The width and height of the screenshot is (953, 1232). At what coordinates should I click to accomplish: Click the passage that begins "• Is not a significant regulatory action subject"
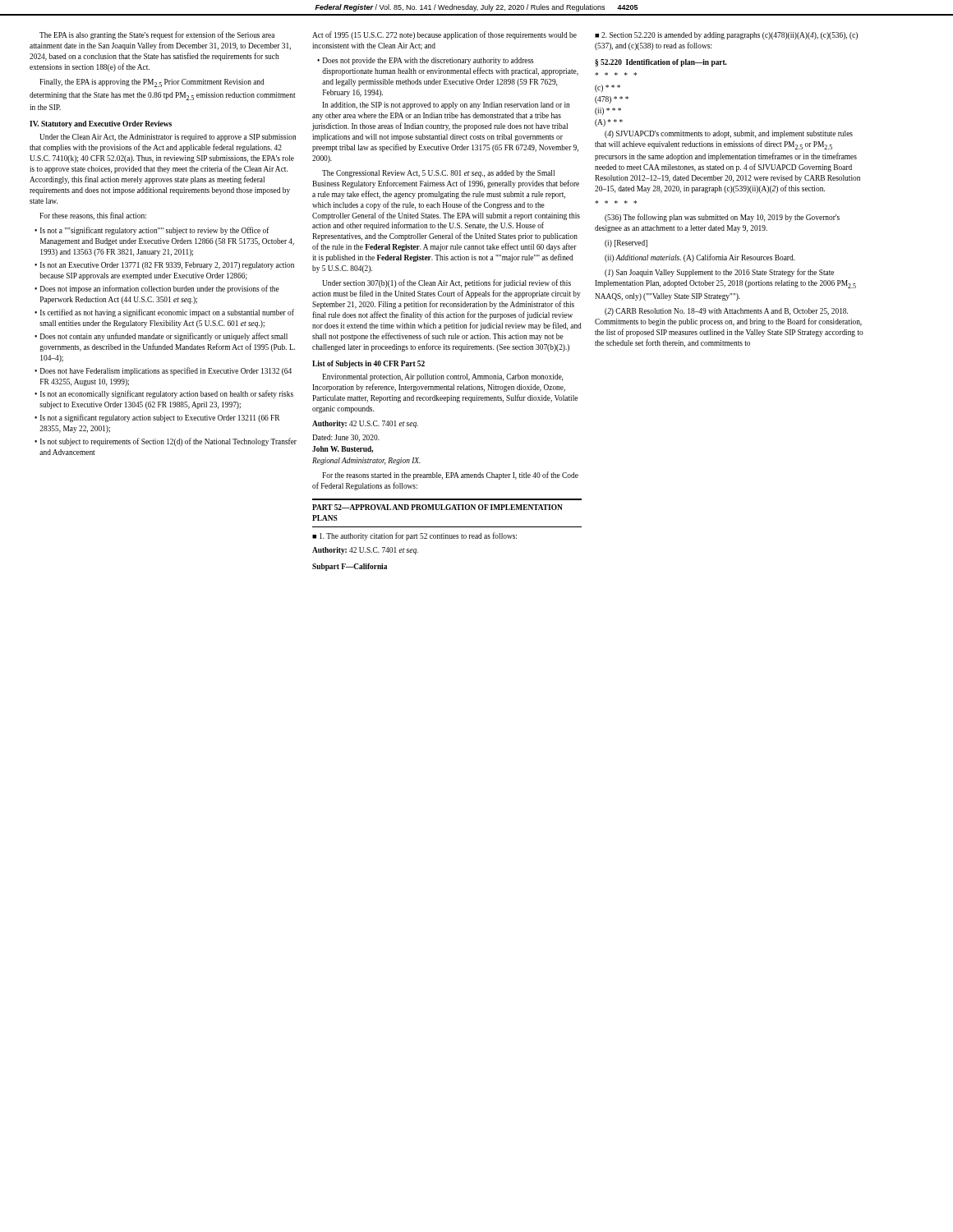click(167, 424)
